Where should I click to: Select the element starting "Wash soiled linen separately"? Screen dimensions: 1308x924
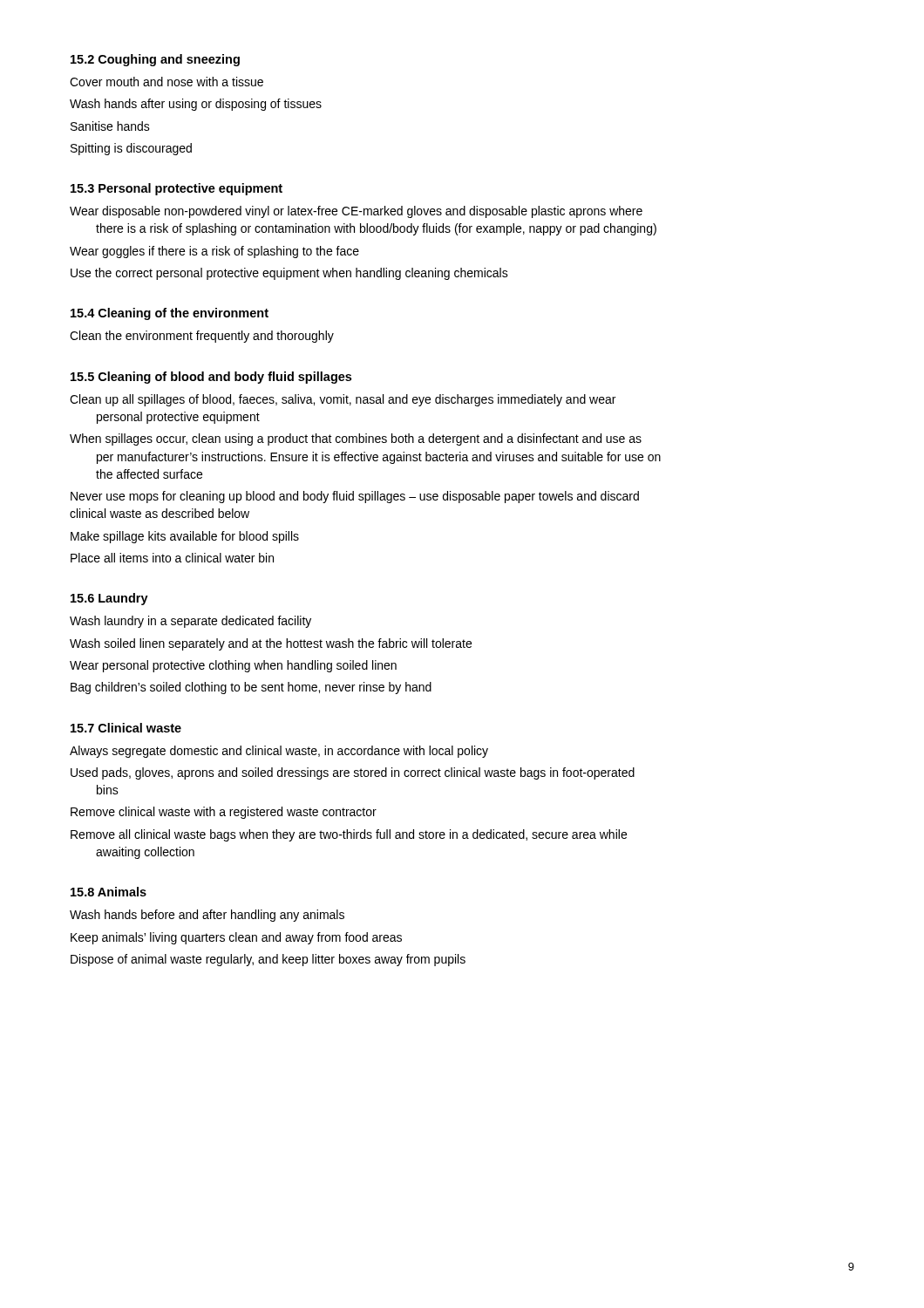pyautogui.click(x=271, y=643)
